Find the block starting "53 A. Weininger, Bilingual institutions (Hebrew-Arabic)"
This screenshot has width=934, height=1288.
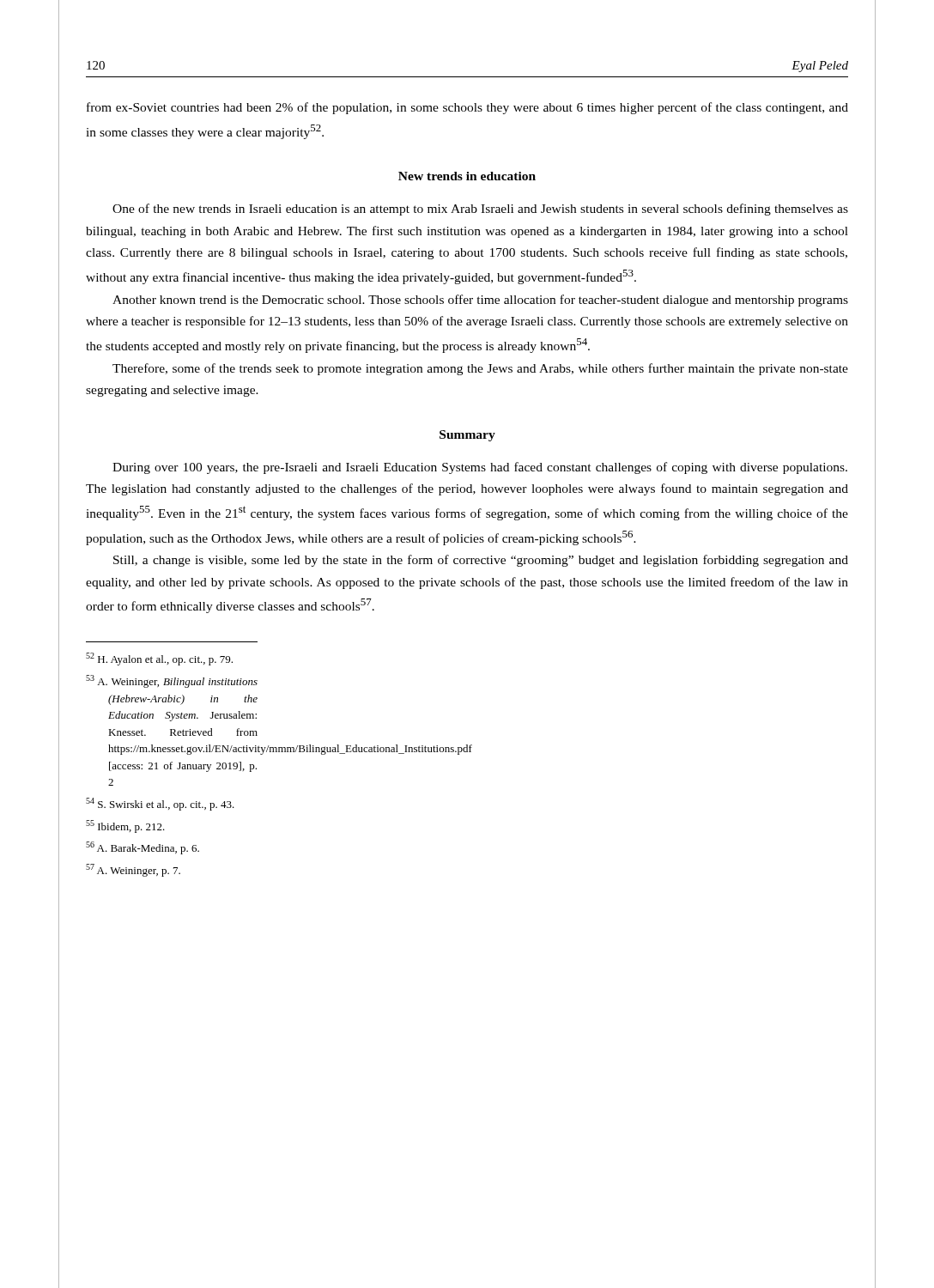point(172,731)
